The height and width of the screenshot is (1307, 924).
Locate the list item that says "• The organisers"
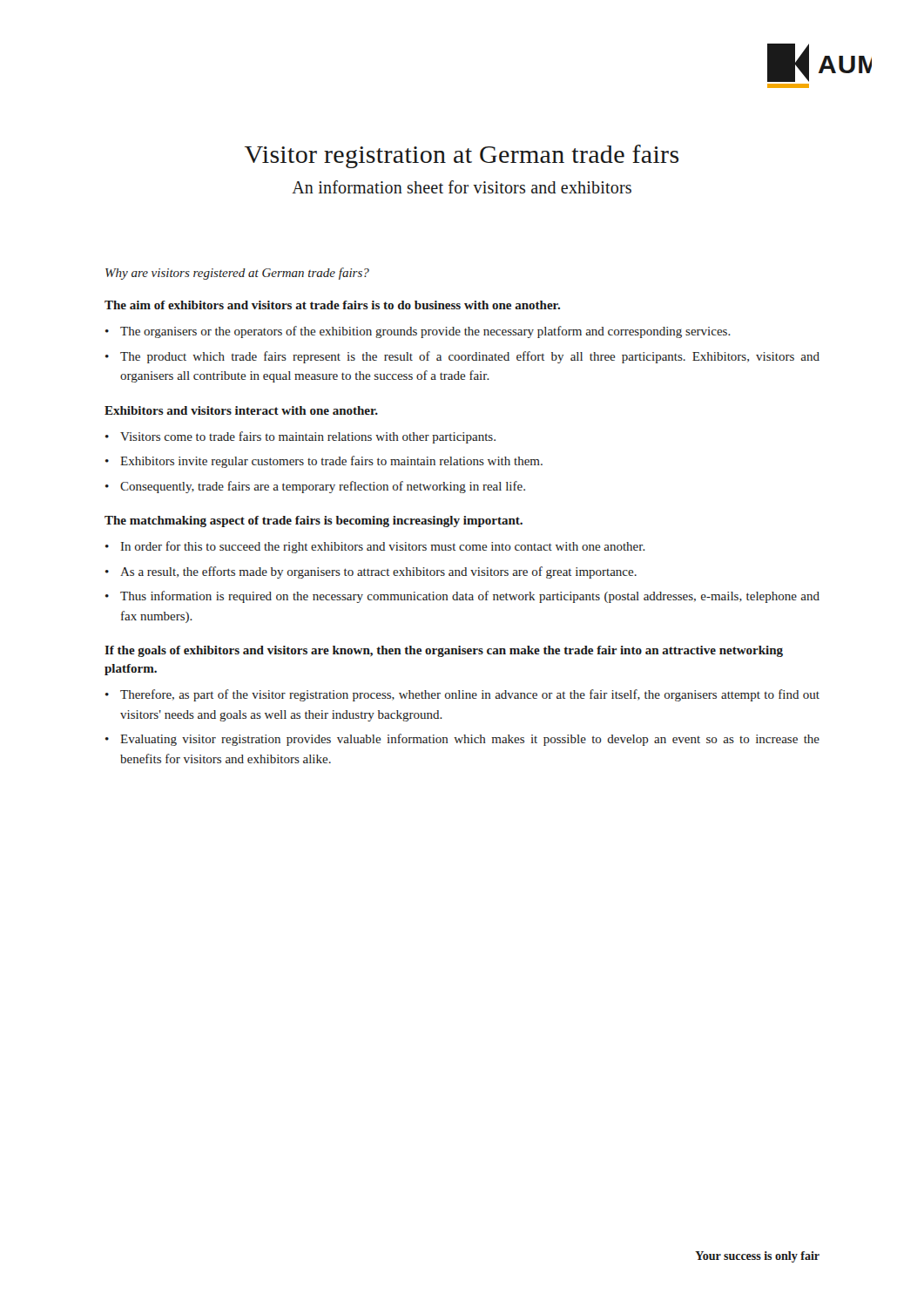point(462,331)
